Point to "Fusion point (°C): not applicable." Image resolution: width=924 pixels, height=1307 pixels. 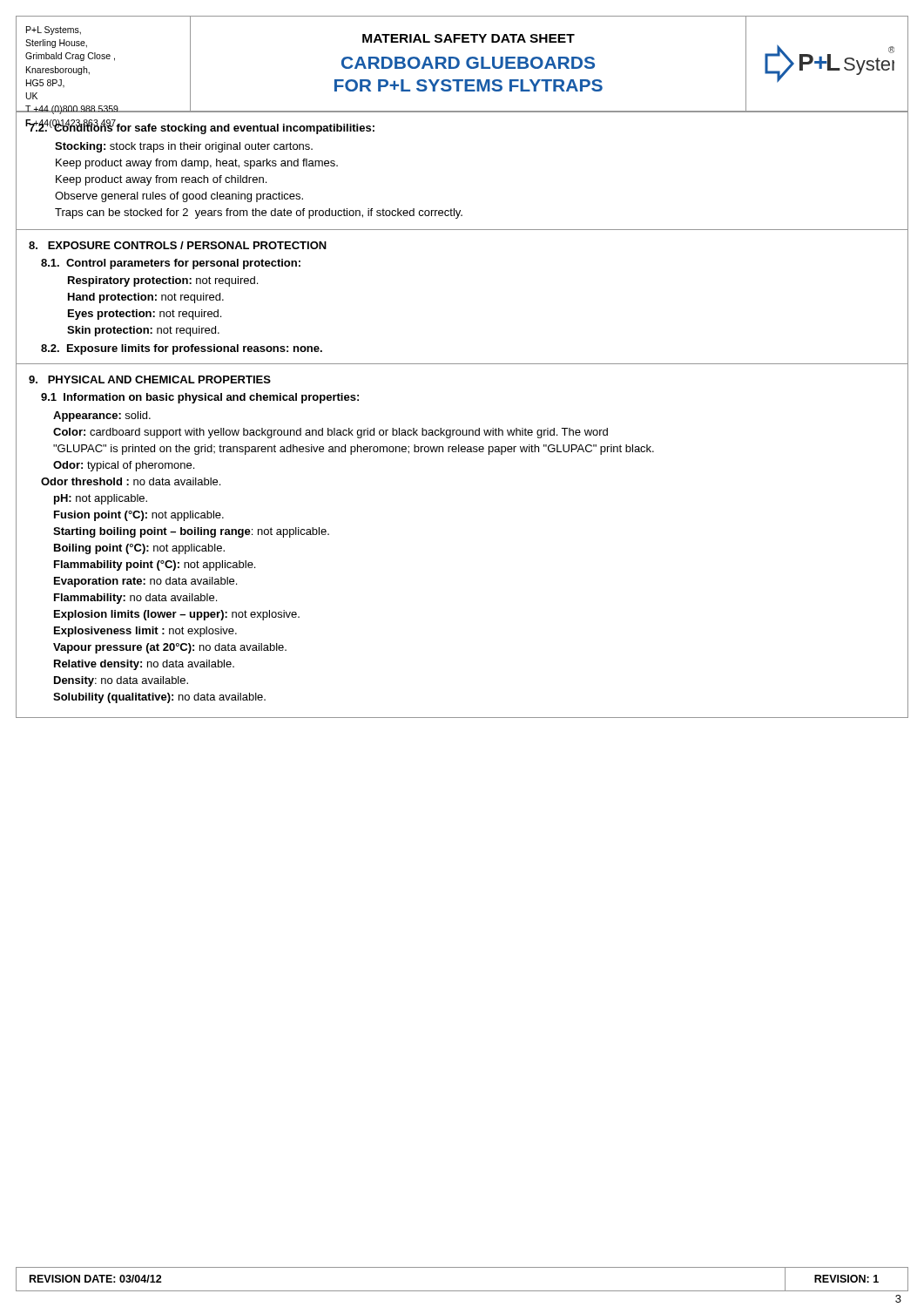click(x=139, y=515)
